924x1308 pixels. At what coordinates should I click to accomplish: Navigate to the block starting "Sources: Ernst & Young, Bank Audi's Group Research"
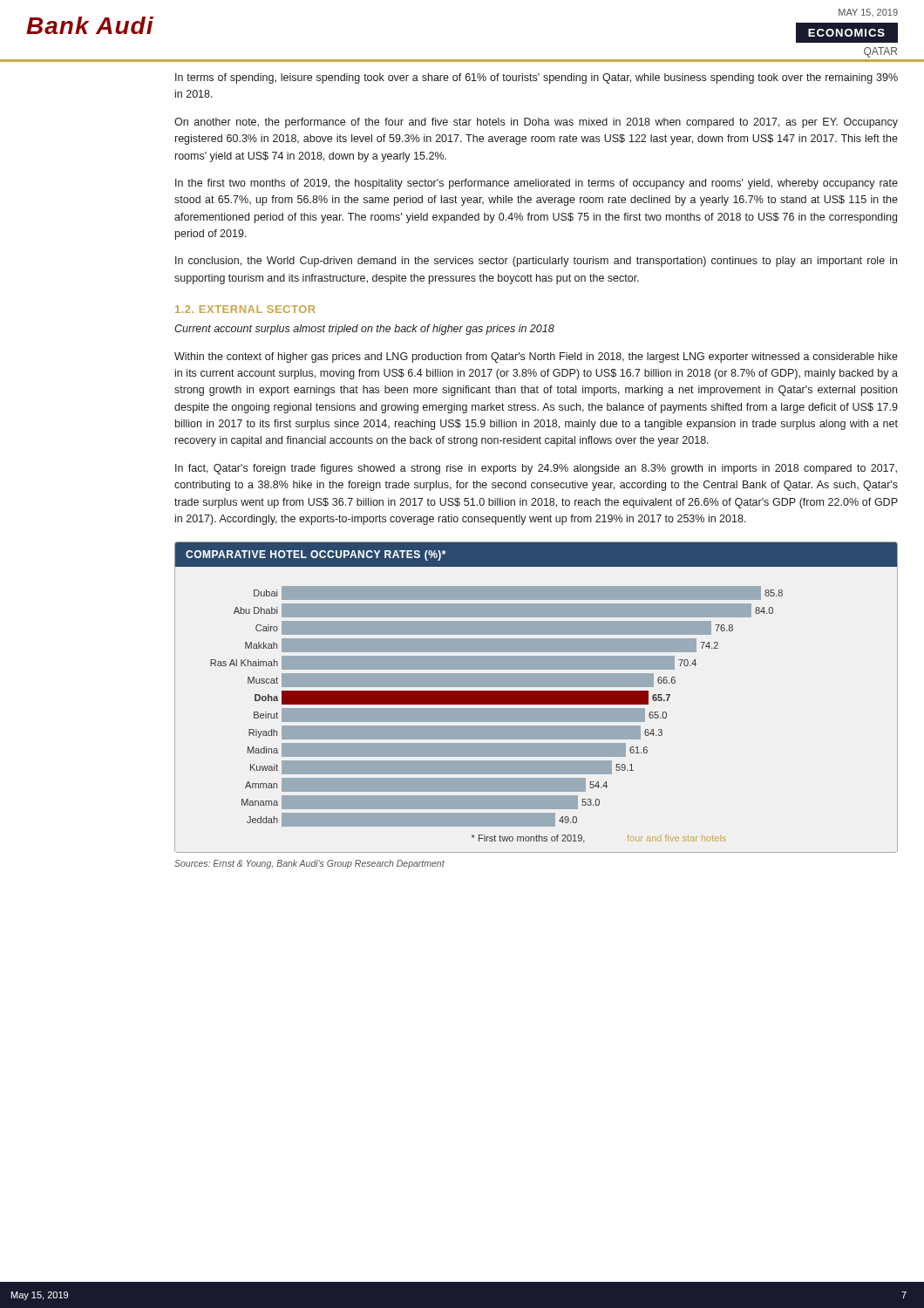309,864
